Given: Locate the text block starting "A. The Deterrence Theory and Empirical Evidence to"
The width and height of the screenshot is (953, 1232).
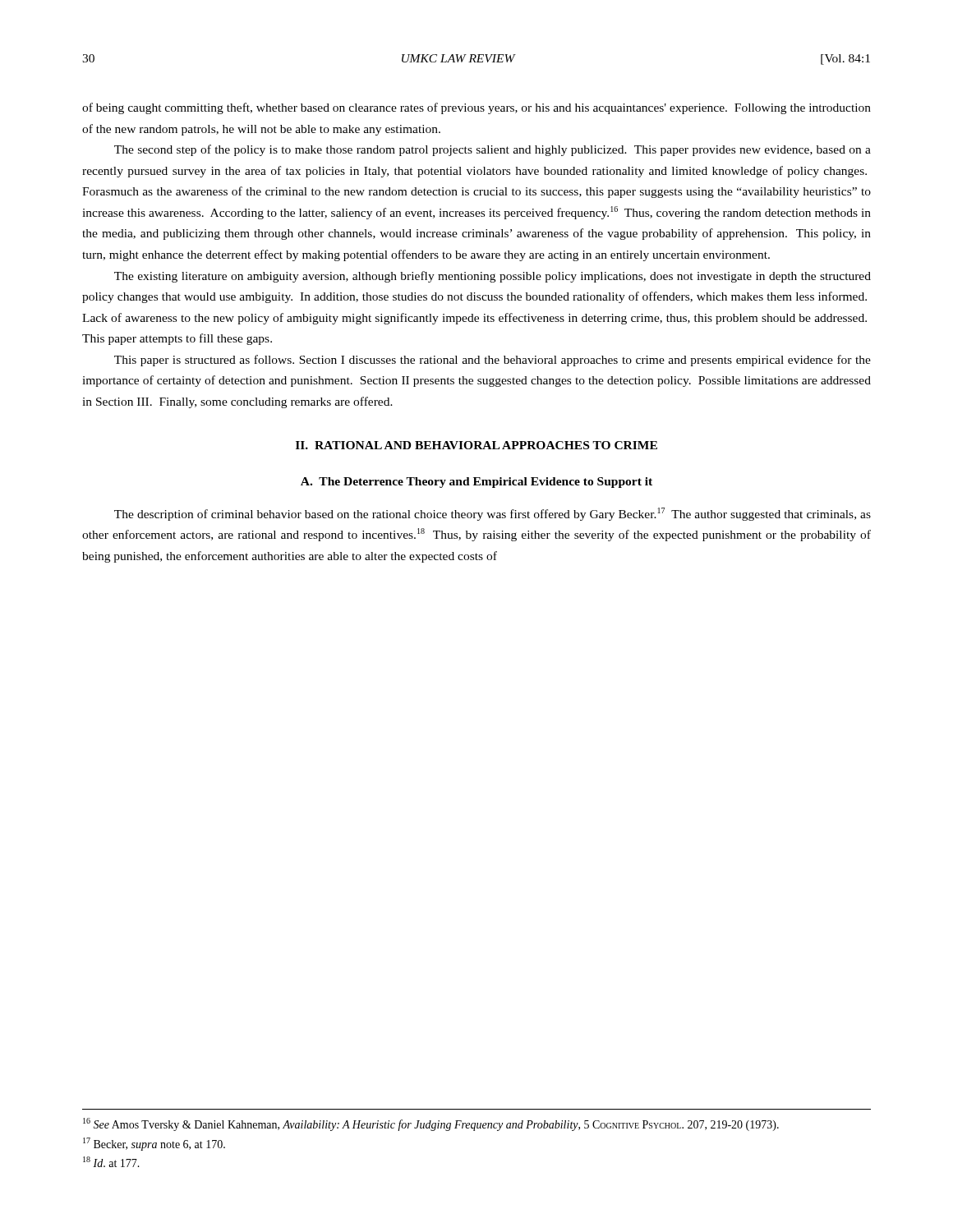Looking at the screenshot, I should coord(476,481).
